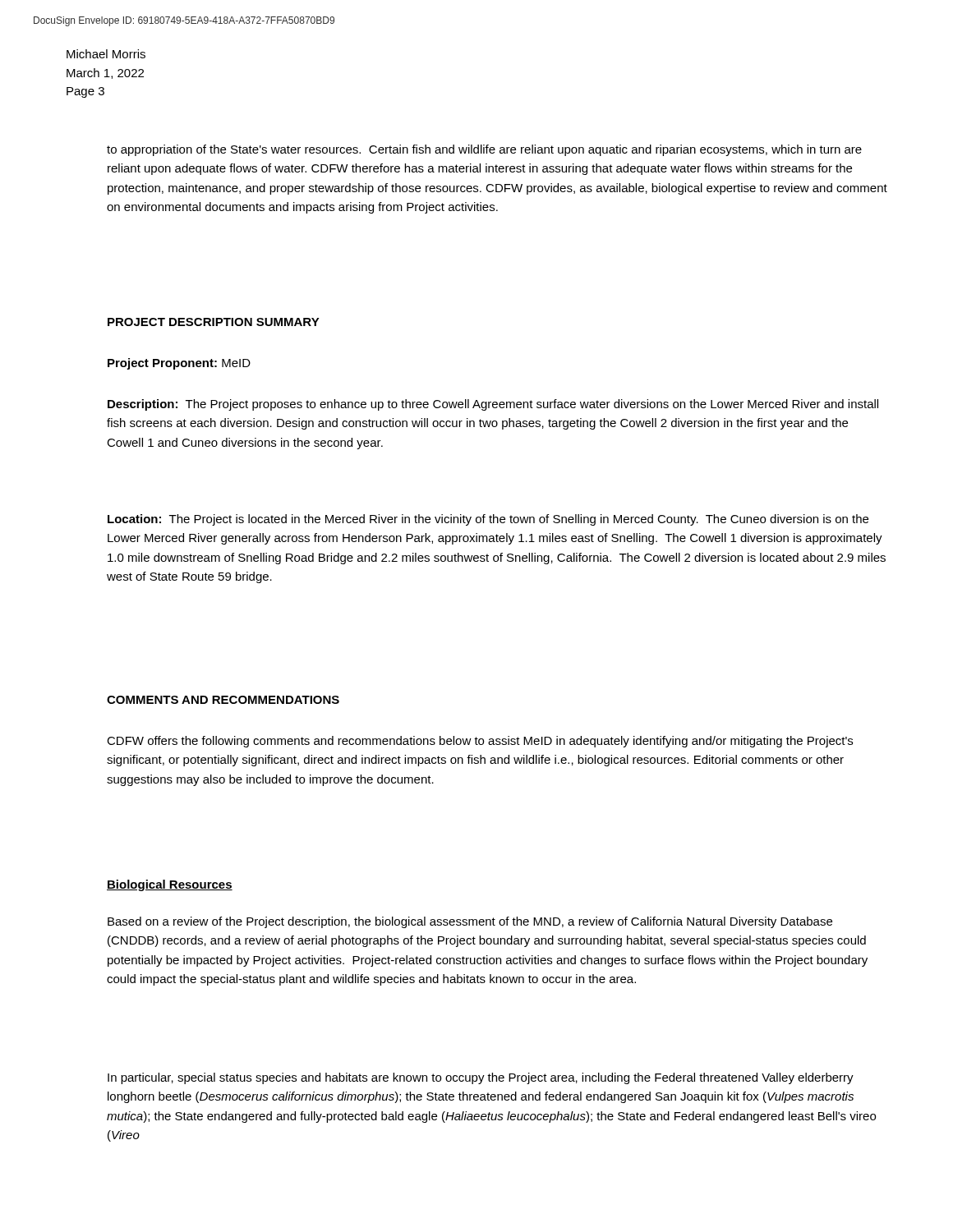Navigate to the block starting "Description: The Project proposes to enhance up"
The height and width of the screenshot is (1232, 953).
(493, 423)
